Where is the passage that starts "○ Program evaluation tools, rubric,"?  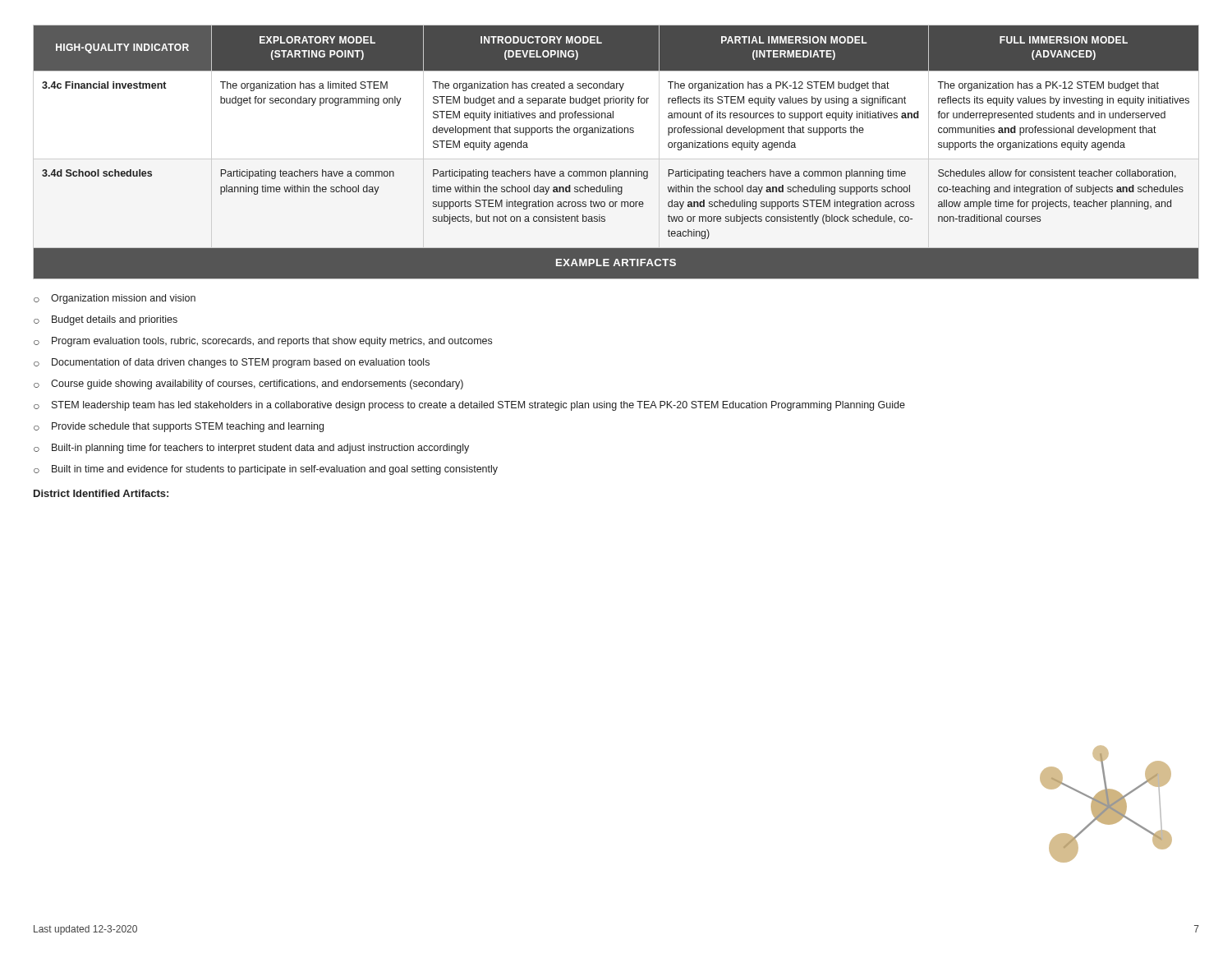coord(263,342)
